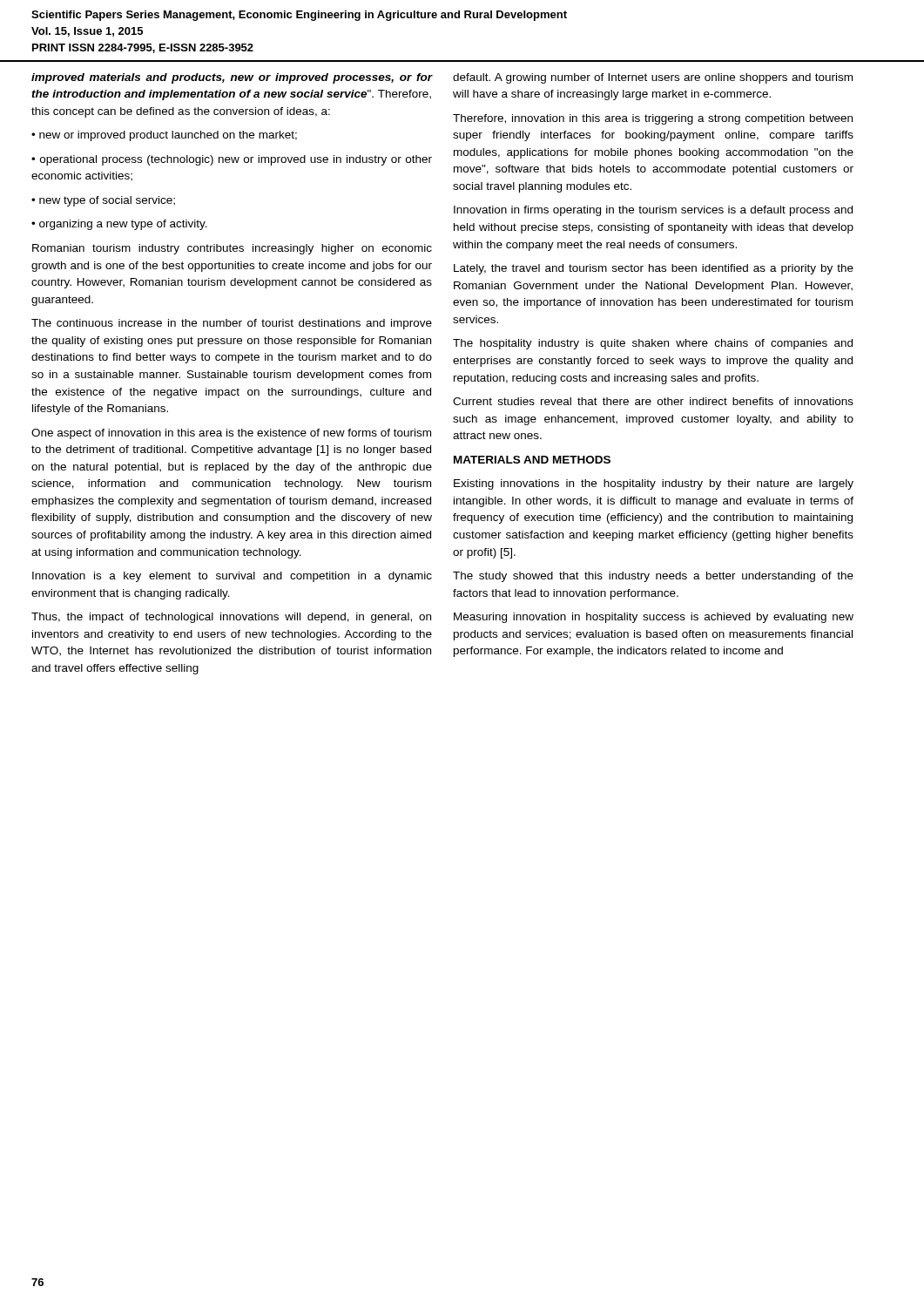
Task: Click on the text block that reads "Current studies reveal that there are"
Action: pos(653,419)
